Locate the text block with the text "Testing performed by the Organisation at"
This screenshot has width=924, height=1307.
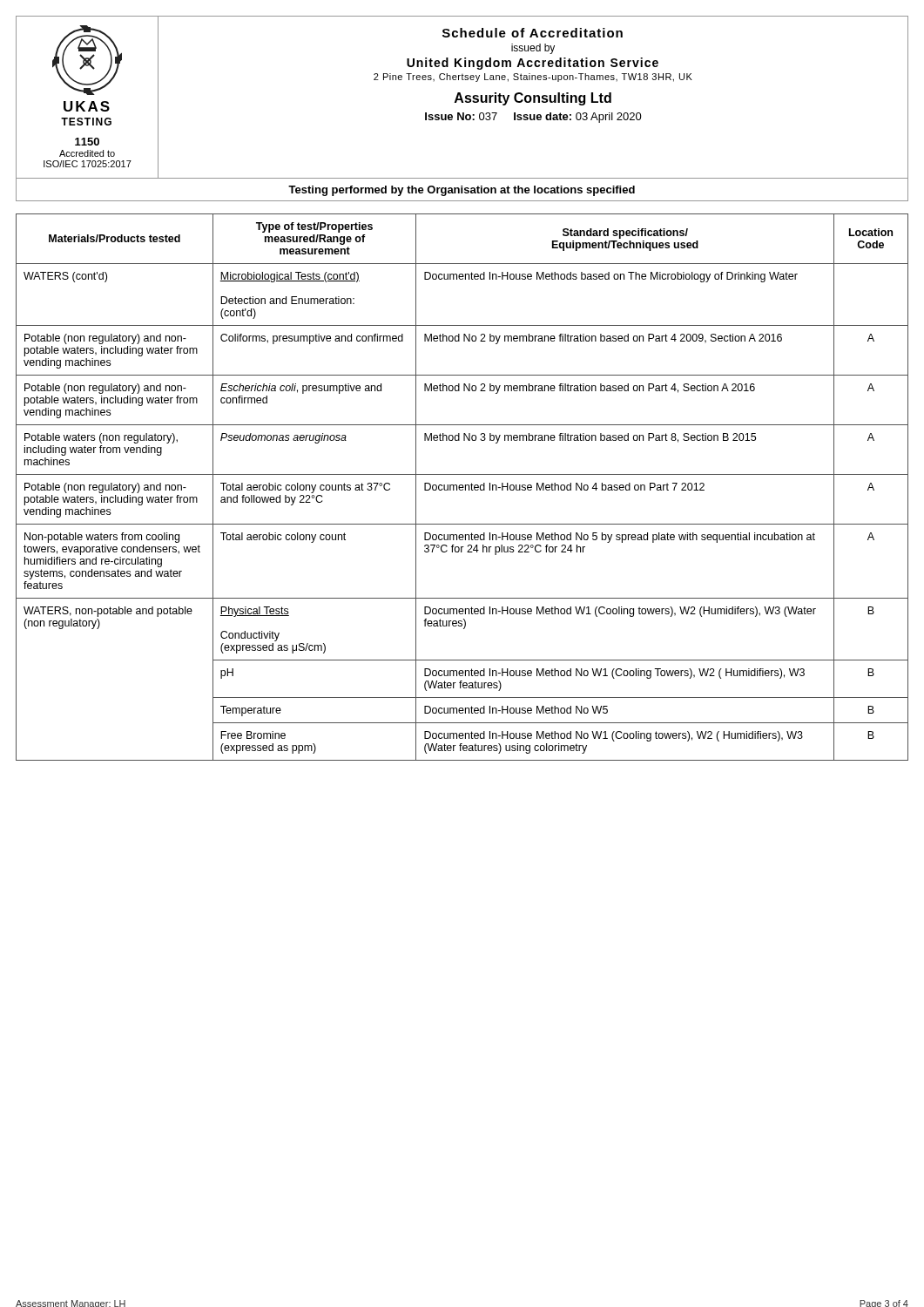[462, 190]
